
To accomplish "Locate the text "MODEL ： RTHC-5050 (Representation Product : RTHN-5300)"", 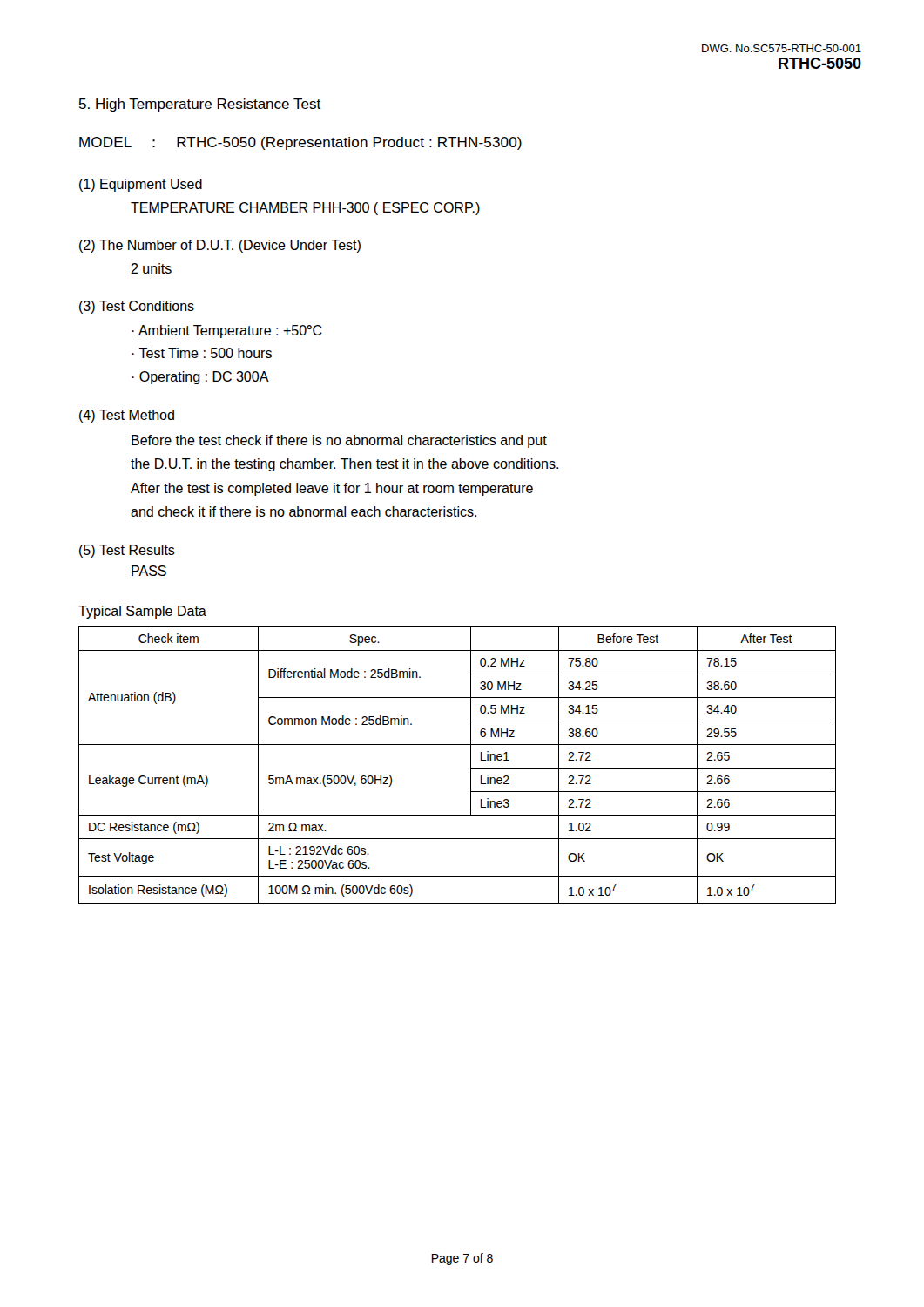I will point(300,142).
